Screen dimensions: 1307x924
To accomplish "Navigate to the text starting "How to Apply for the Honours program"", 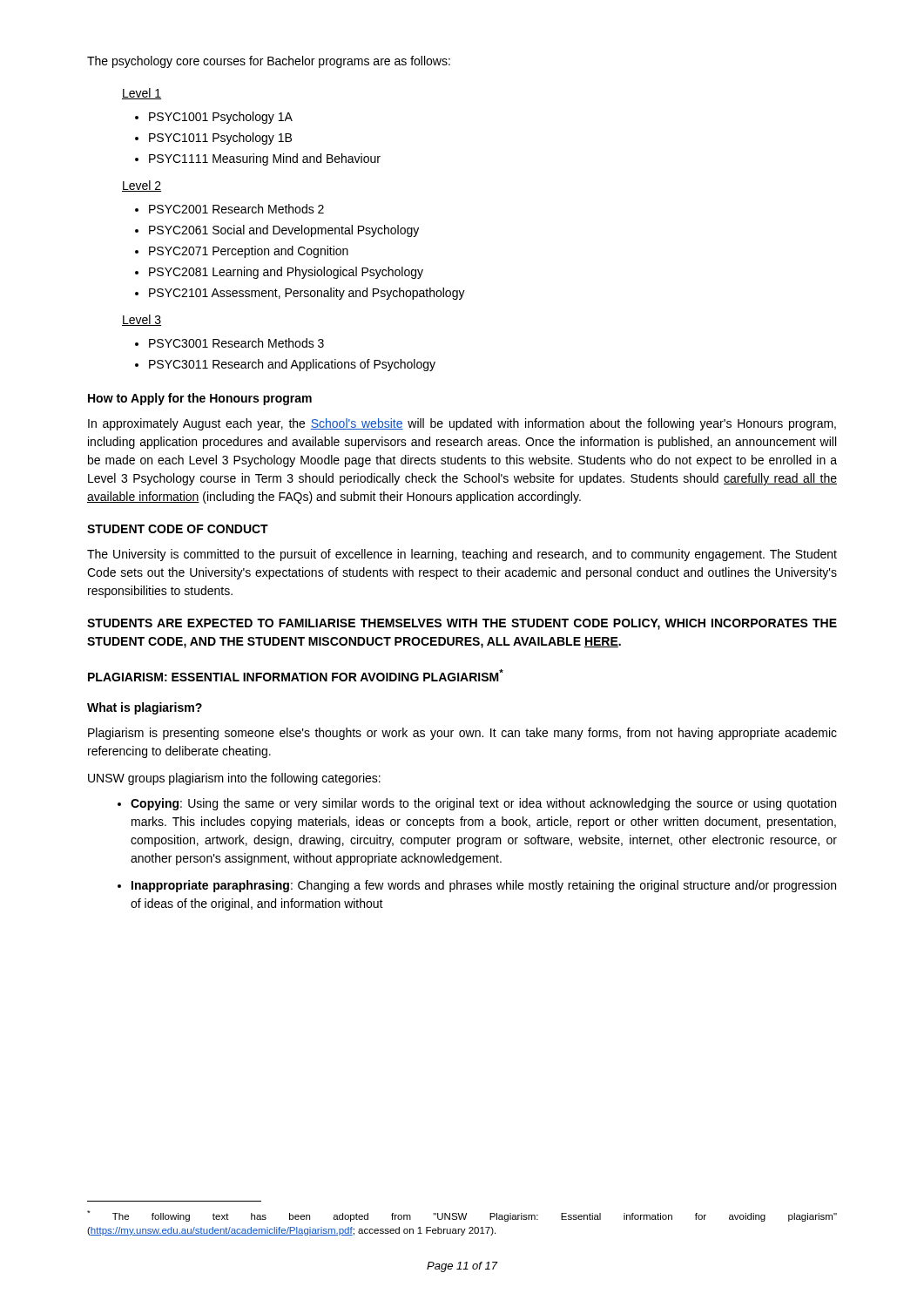I will tap(200, 398).
